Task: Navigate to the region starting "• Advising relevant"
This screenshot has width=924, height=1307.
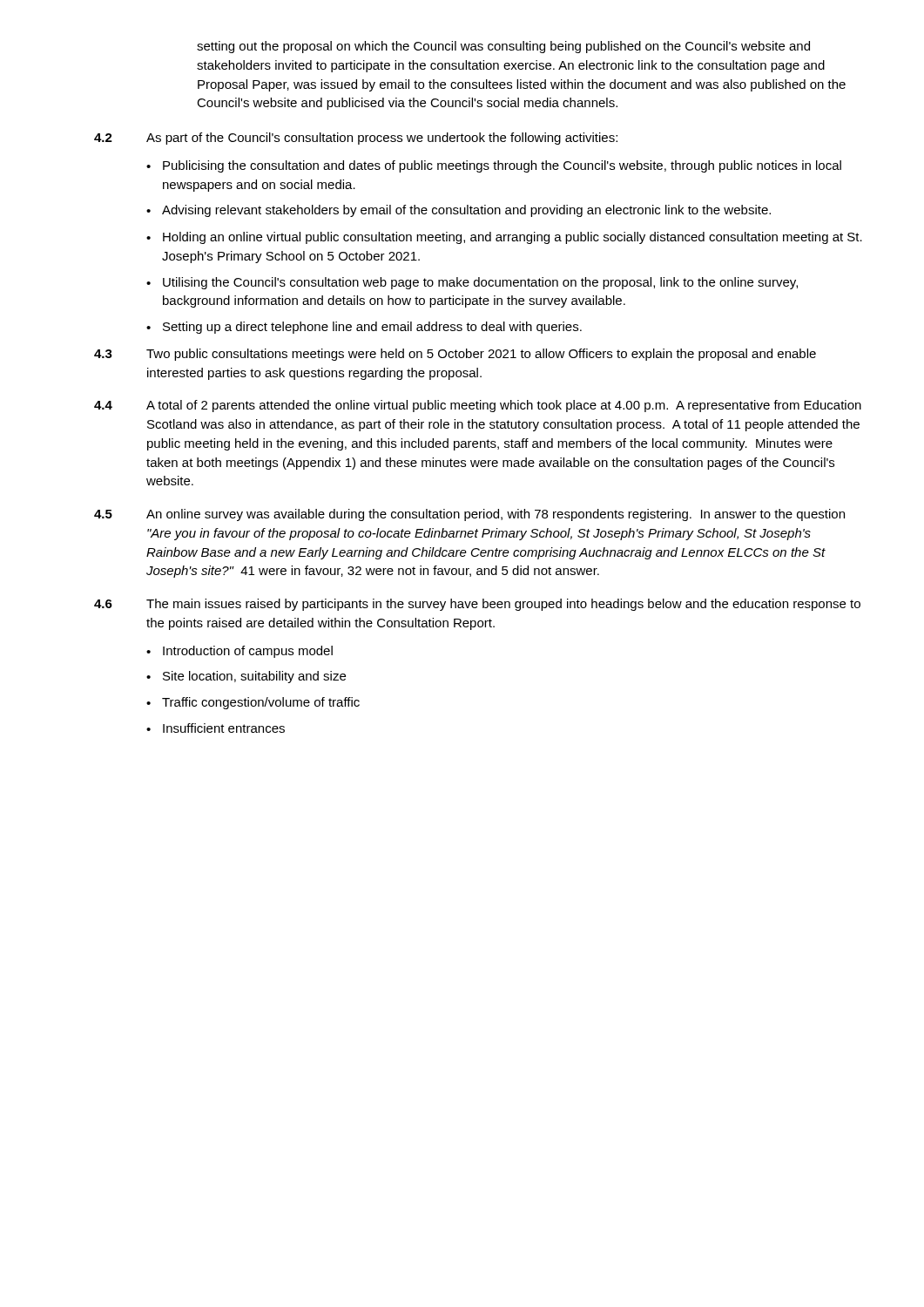Action: coord(459,211)
